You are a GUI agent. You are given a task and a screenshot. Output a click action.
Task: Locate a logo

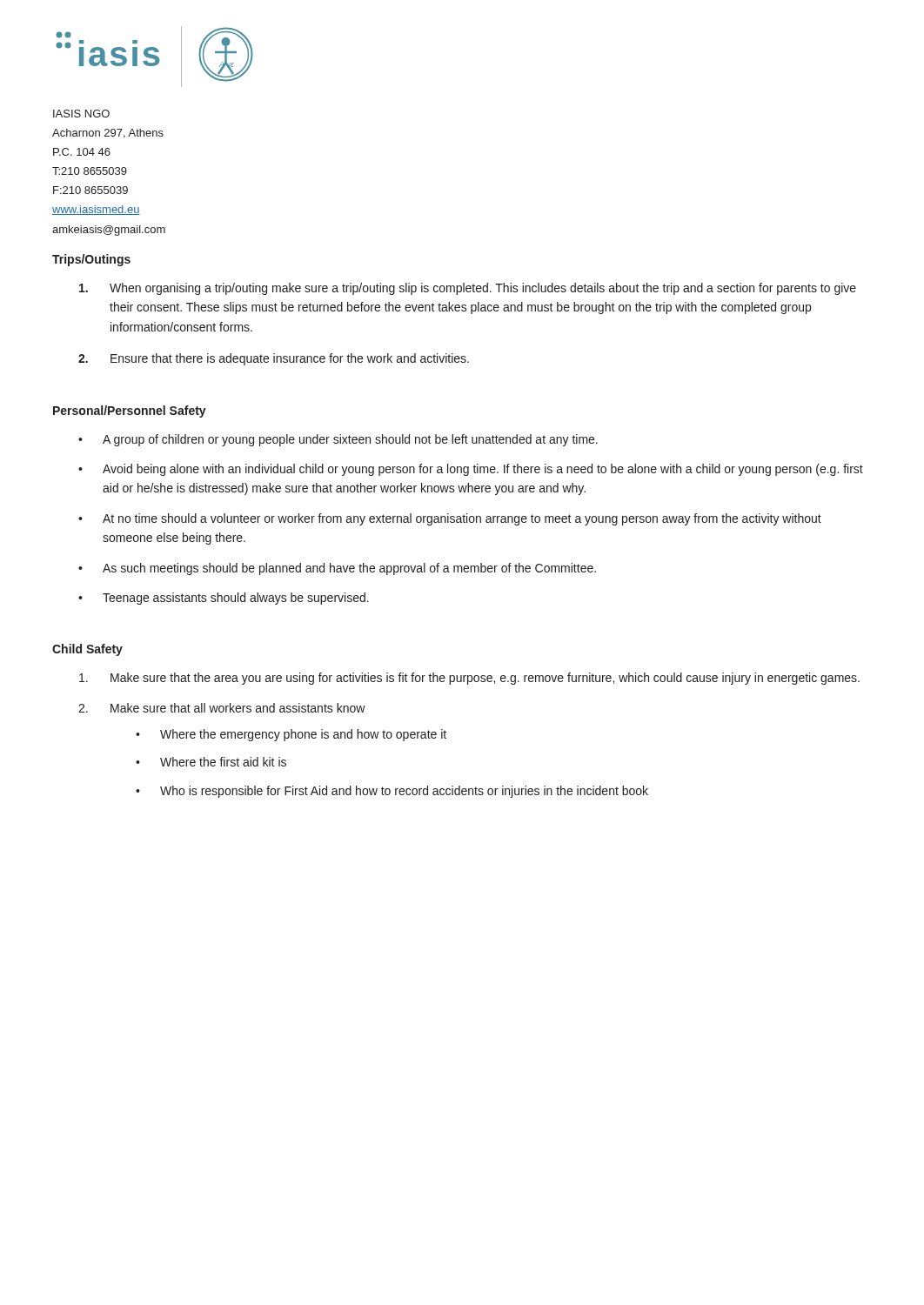pyautogui.click(x=153, y=57)
